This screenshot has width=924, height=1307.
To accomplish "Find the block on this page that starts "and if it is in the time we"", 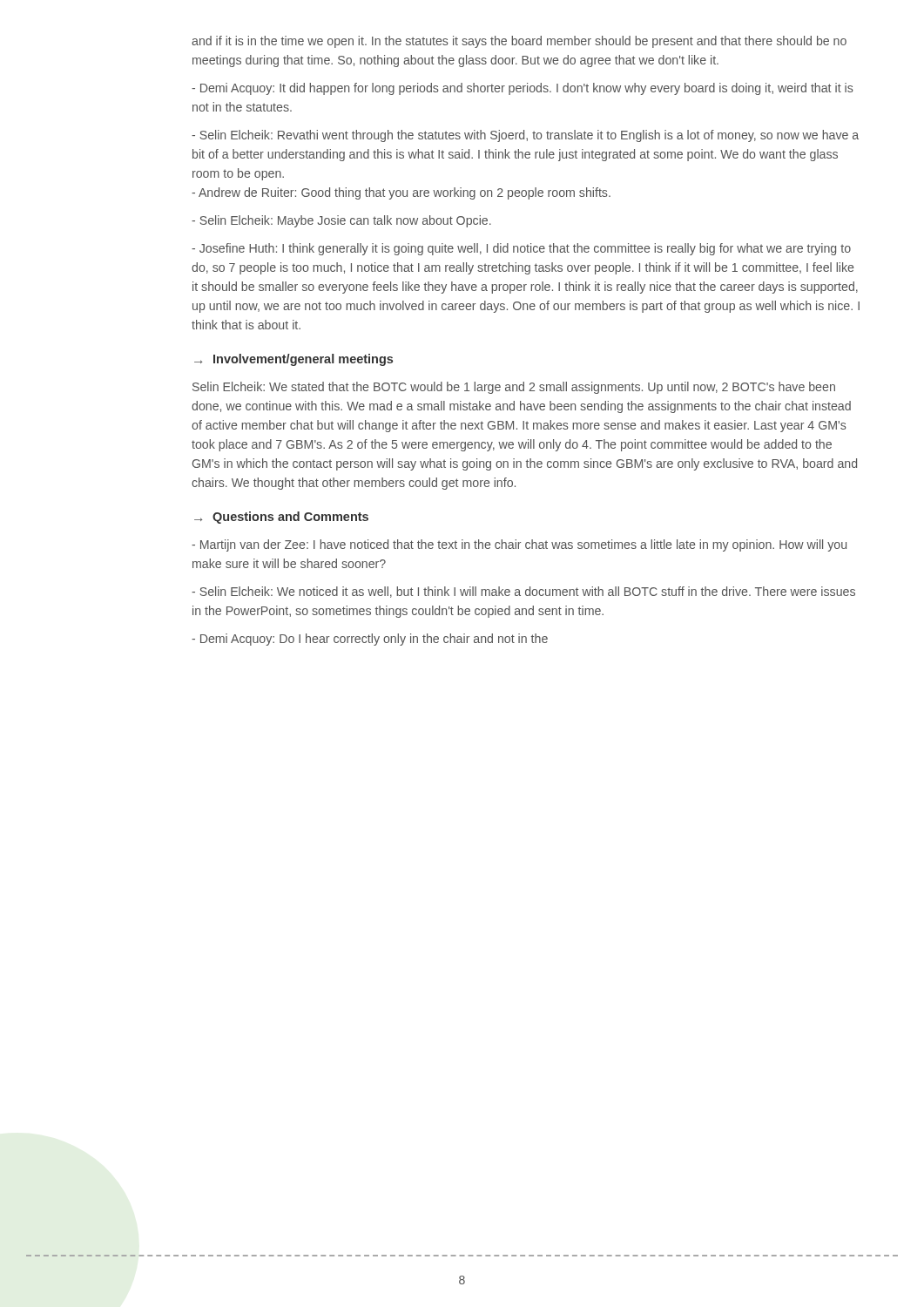I will coord(519,51).
